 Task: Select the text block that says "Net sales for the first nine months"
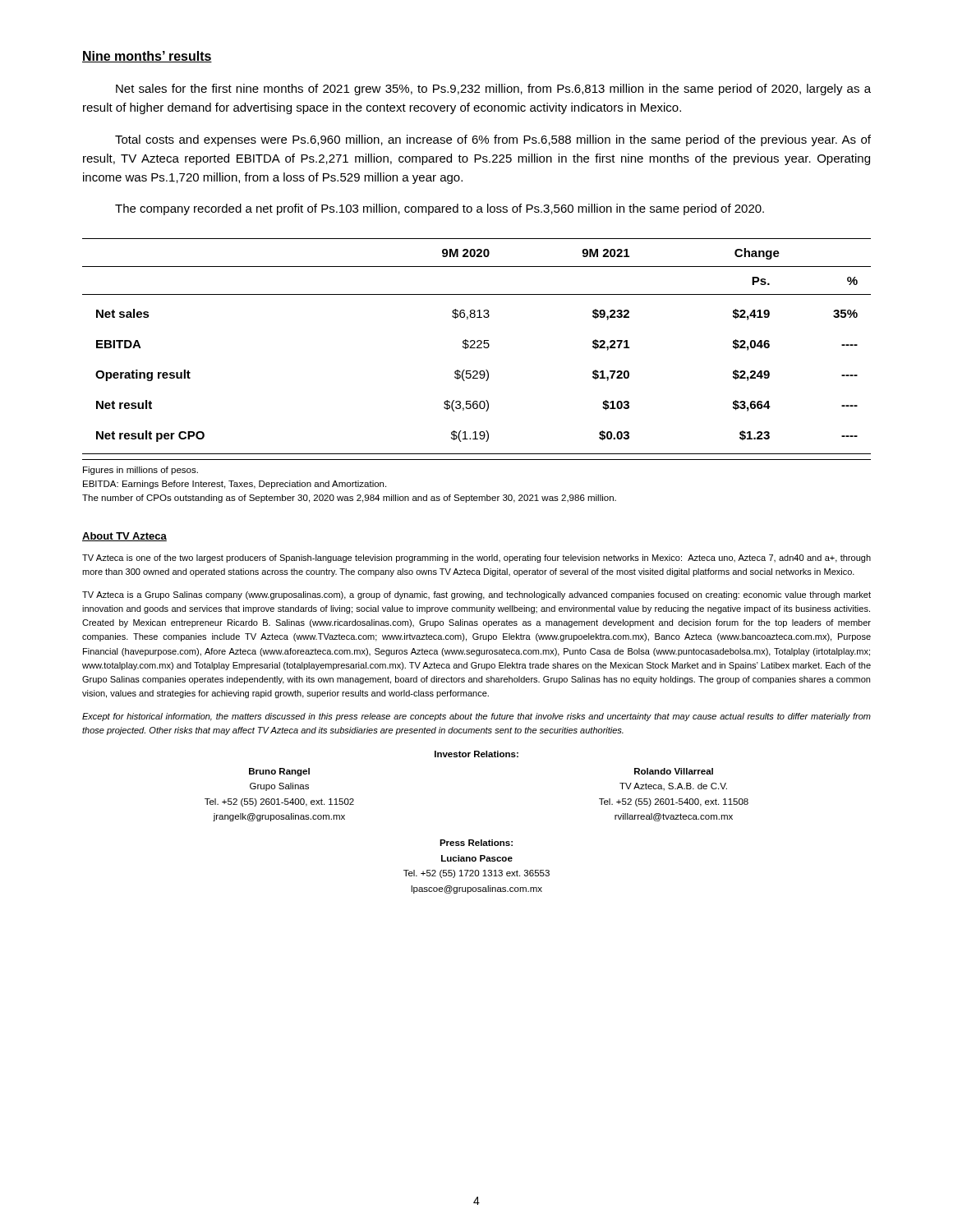coord(476,98)
